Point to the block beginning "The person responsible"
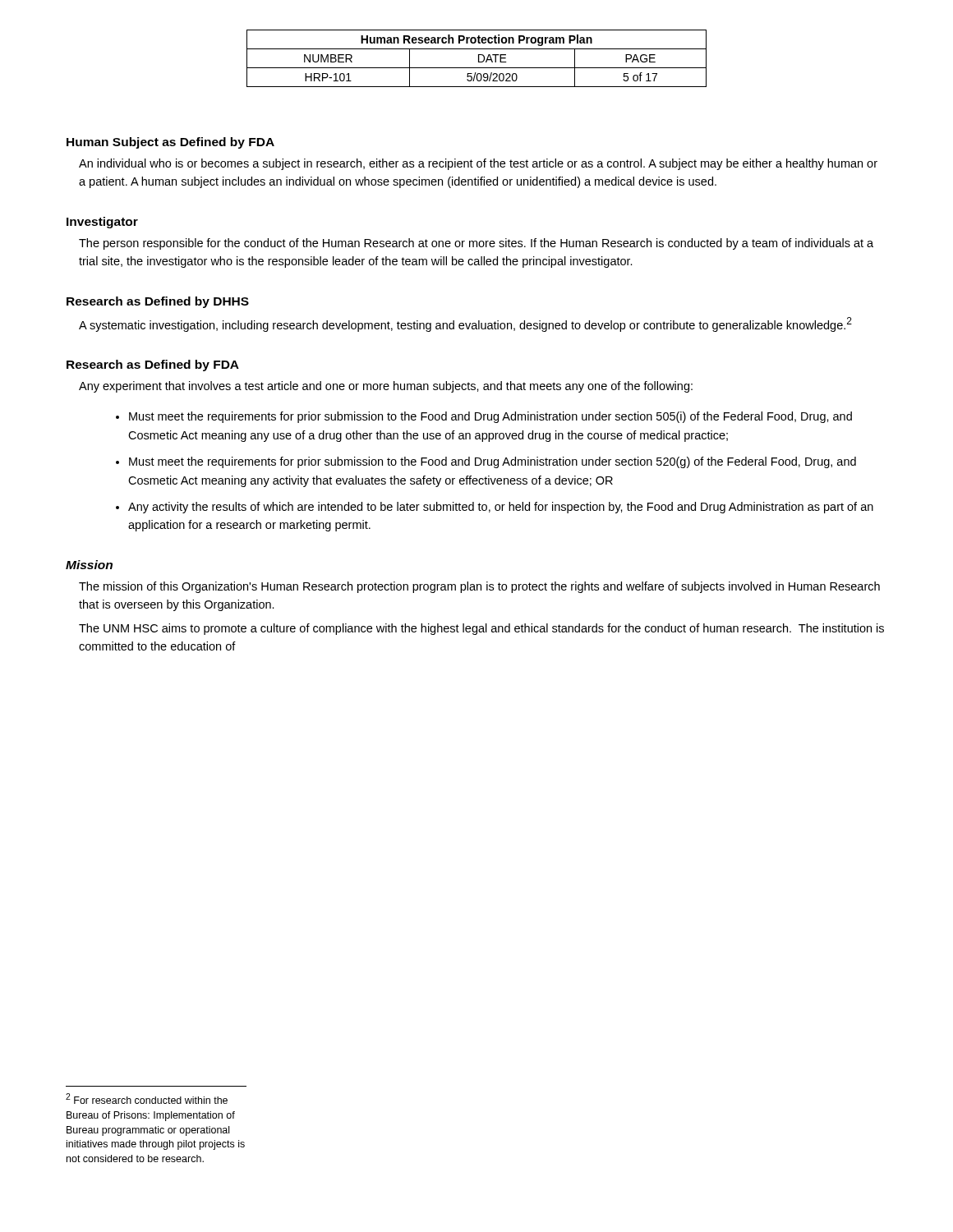The width and height of the screenshot is (953, 1232). 476,252
